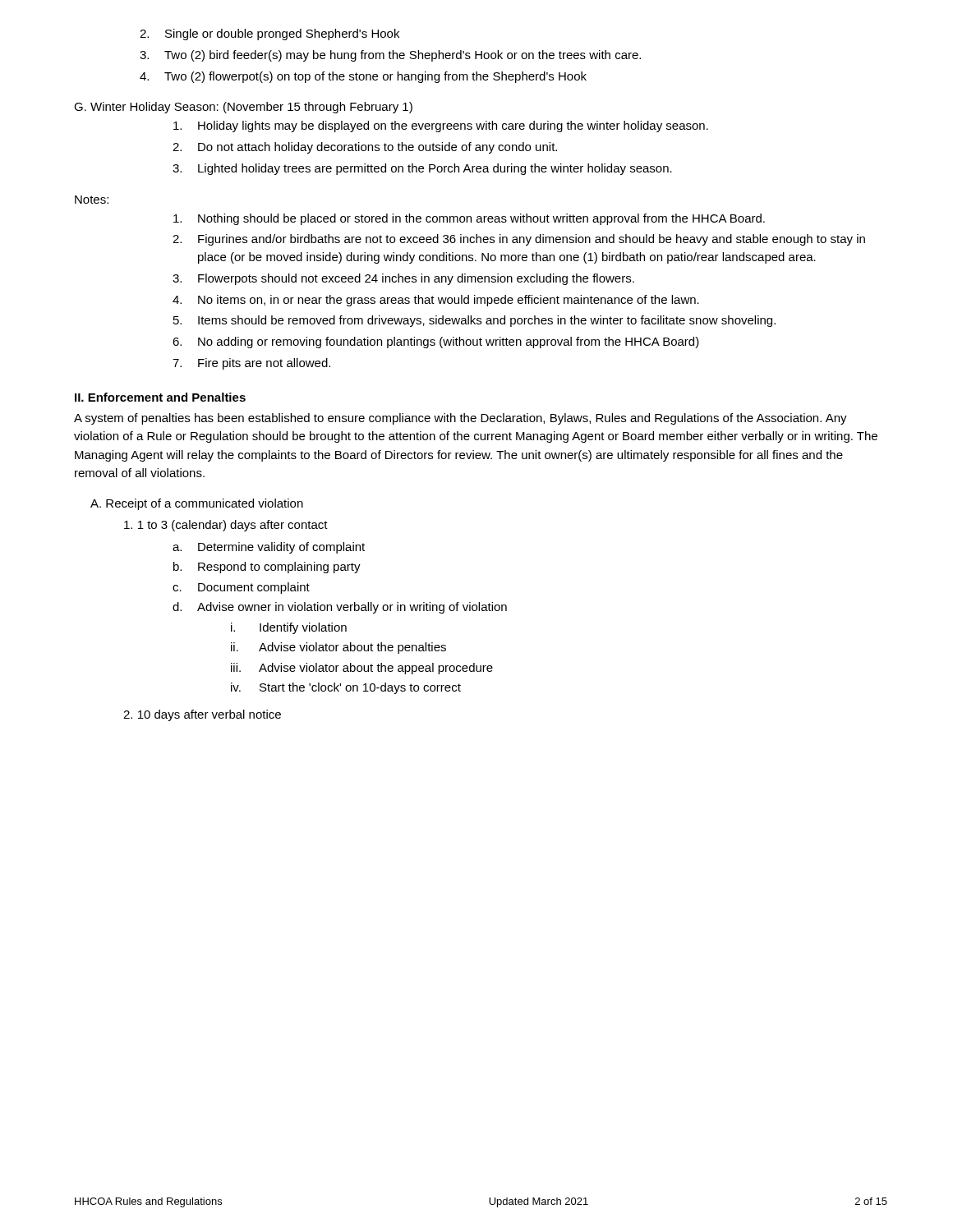This screenshot has width=953, height=1232.
Task: Find the text block that reads "A system of penalties has"
Action: 476,445
